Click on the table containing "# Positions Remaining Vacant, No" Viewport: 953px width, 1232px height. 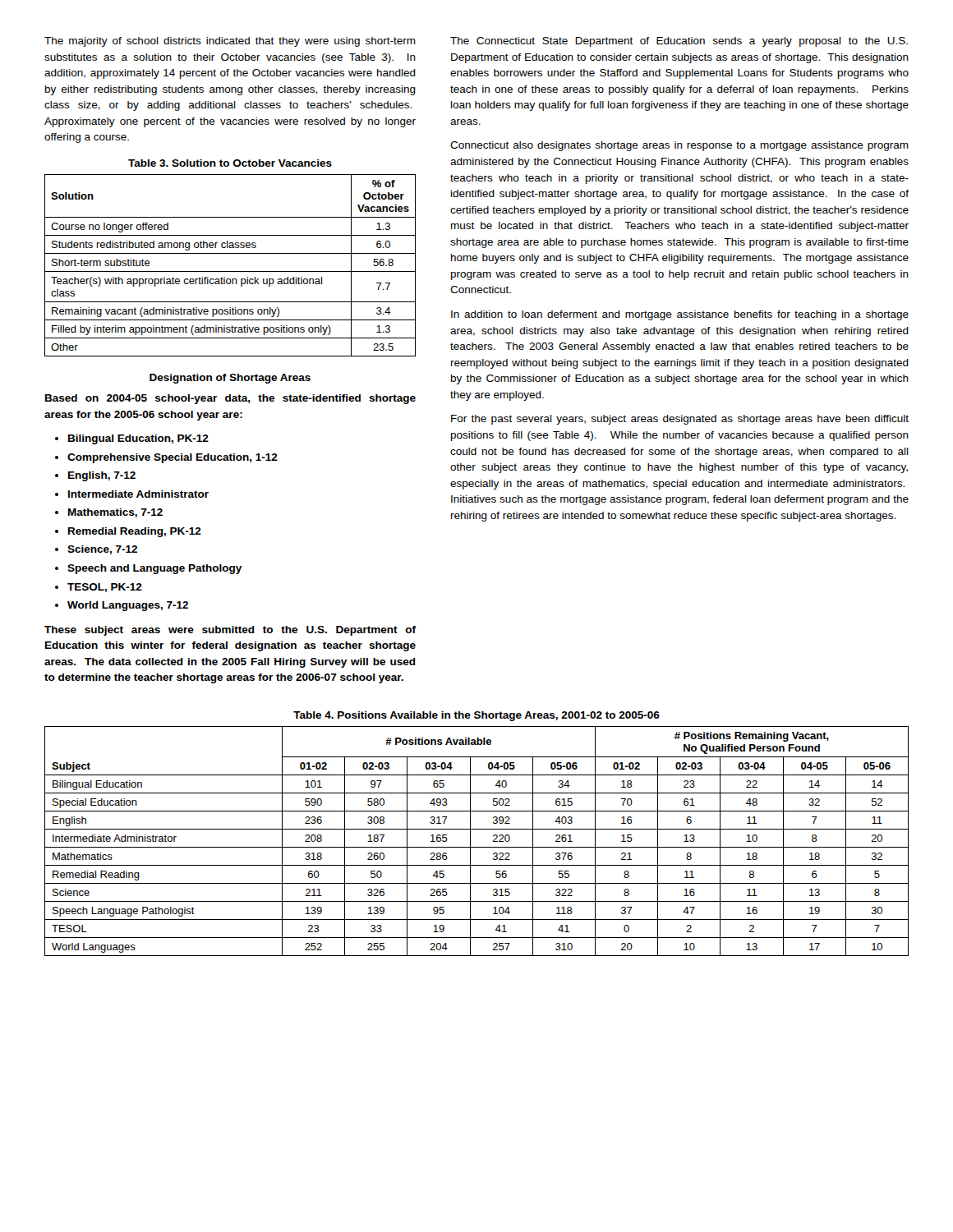tap(476, 841)
